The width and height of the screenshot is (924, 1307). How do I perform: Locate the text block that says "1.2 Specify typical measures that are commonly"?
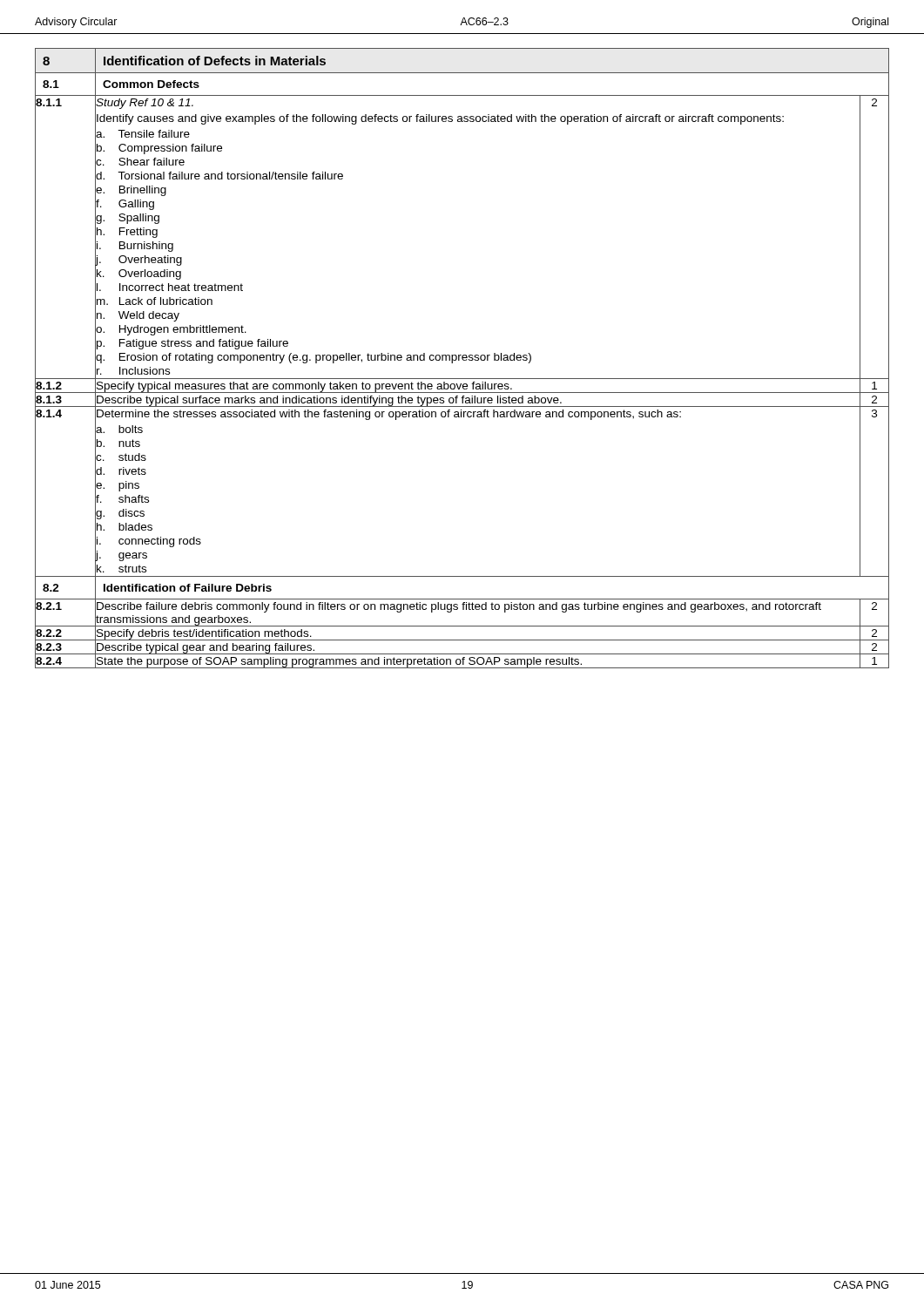(462, 386)
